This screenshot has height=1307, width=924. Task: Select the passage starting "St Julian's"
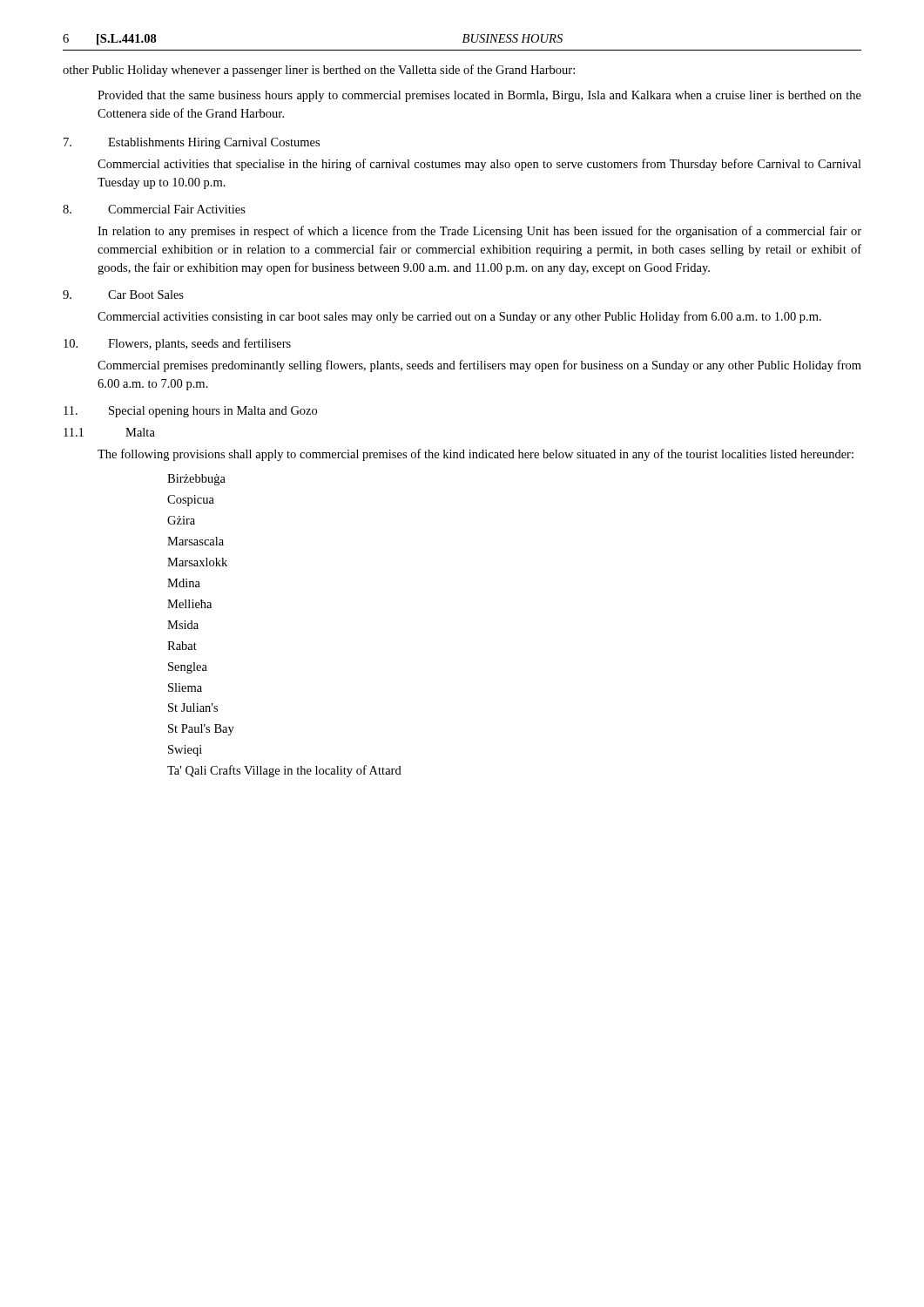(x=193, y=708)
